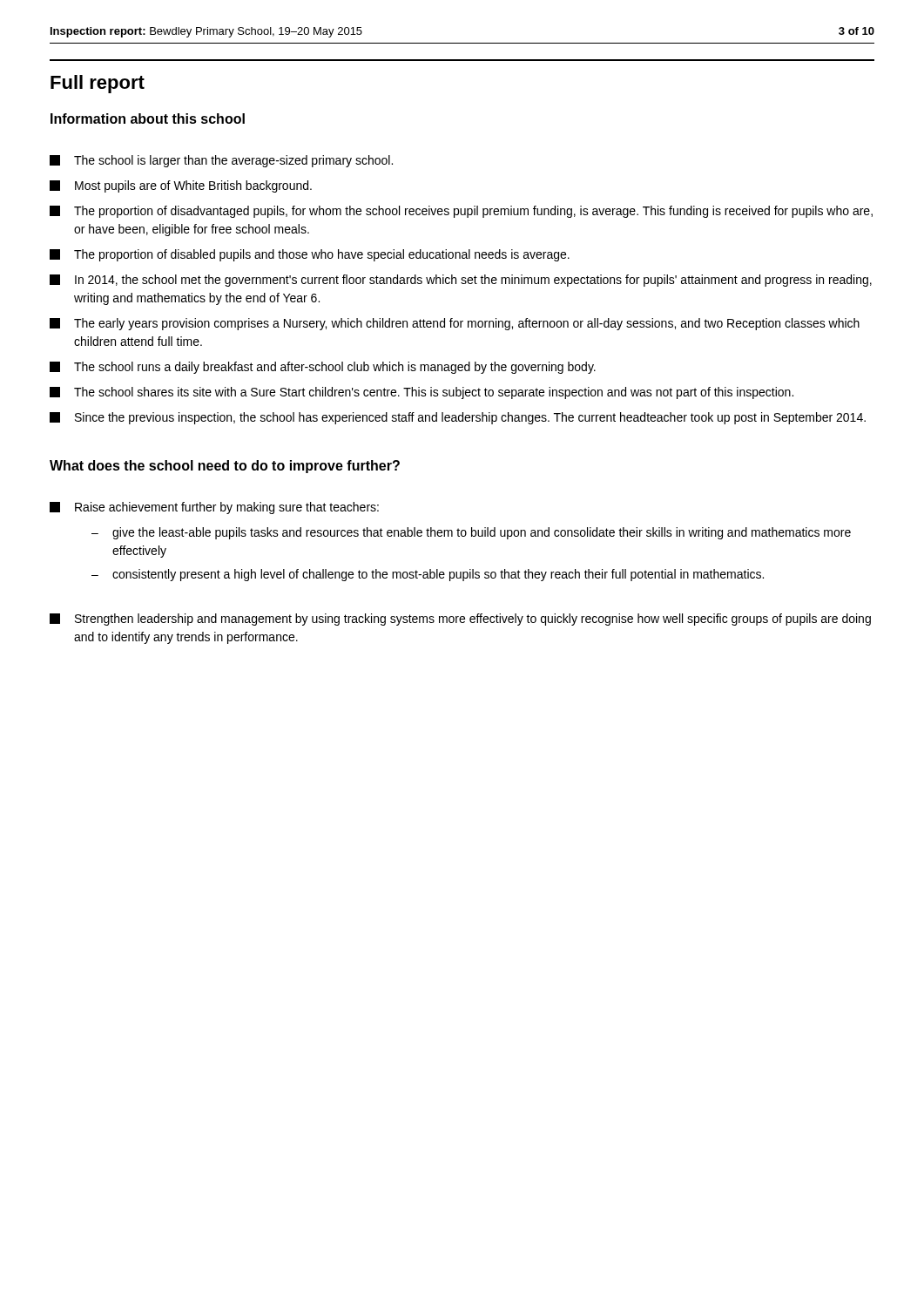Select the list item containing "The school is larger than the average-sized primary"
The width and height of the screenshot is (924, 1307).
pyautogui.click(x=221, y=161)
